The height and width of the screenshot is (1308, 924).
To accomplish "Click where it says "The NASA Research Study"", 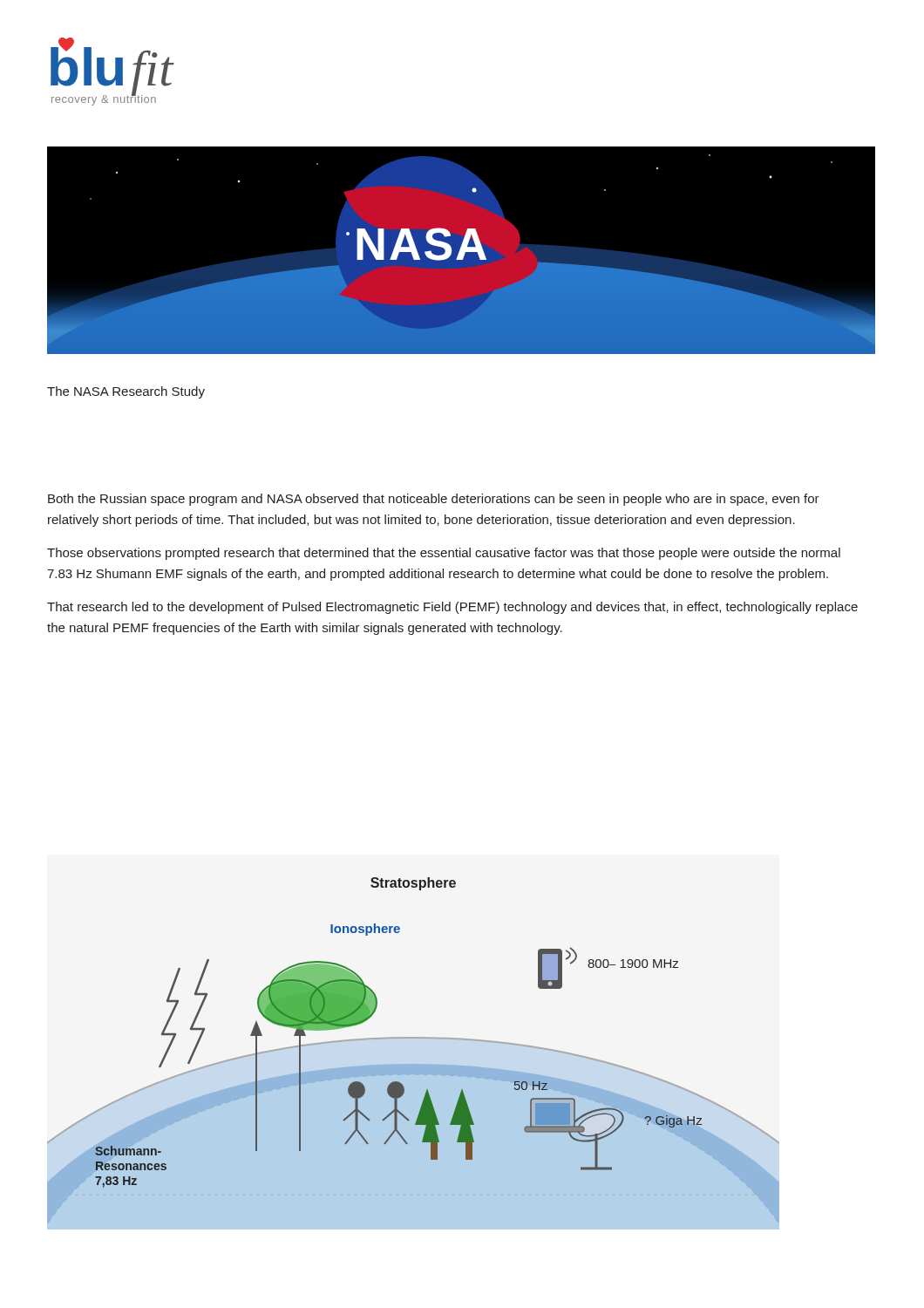I will click(126, 391).
